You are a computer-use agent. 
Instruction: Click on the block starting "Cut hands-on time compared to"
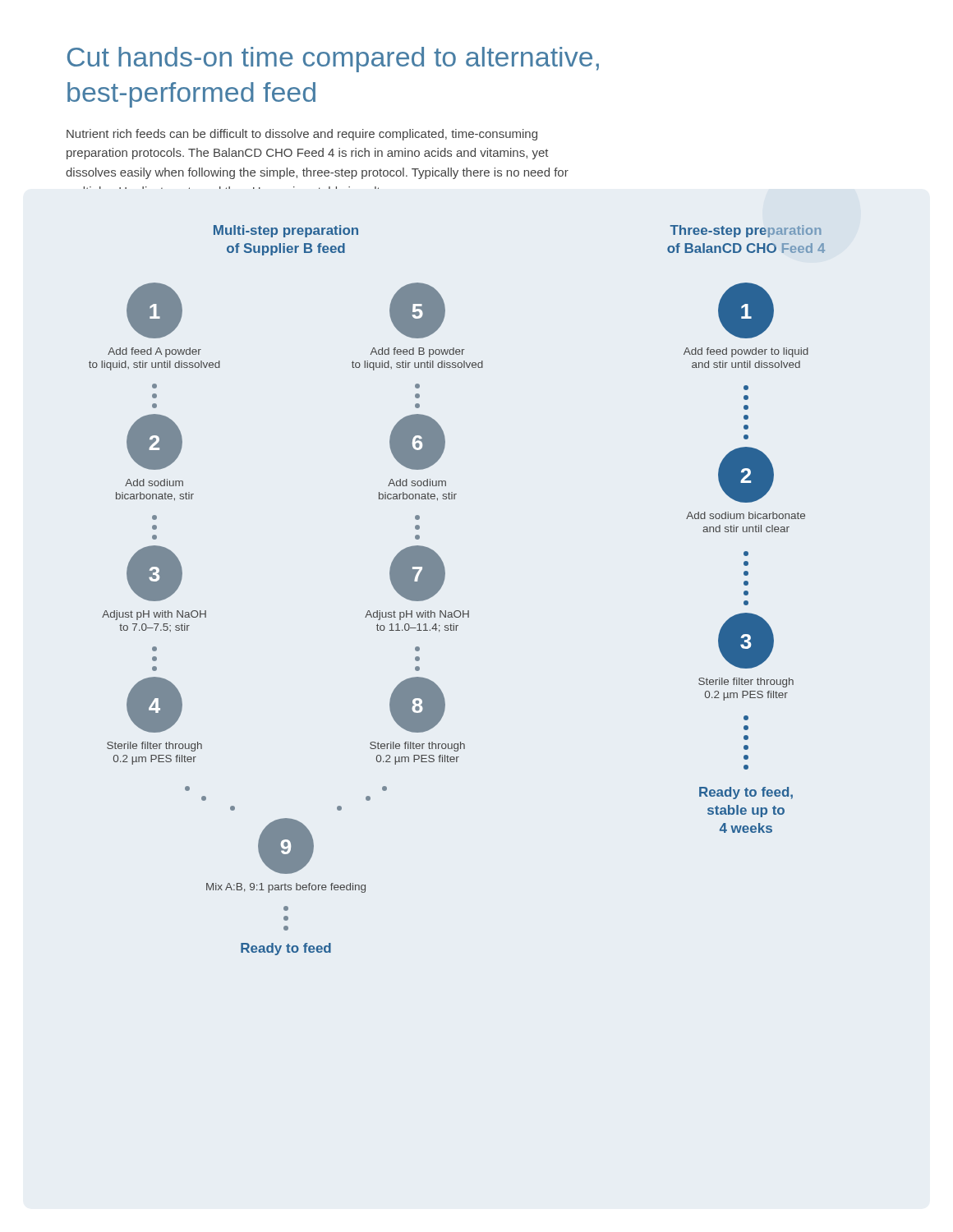(476, 74)
